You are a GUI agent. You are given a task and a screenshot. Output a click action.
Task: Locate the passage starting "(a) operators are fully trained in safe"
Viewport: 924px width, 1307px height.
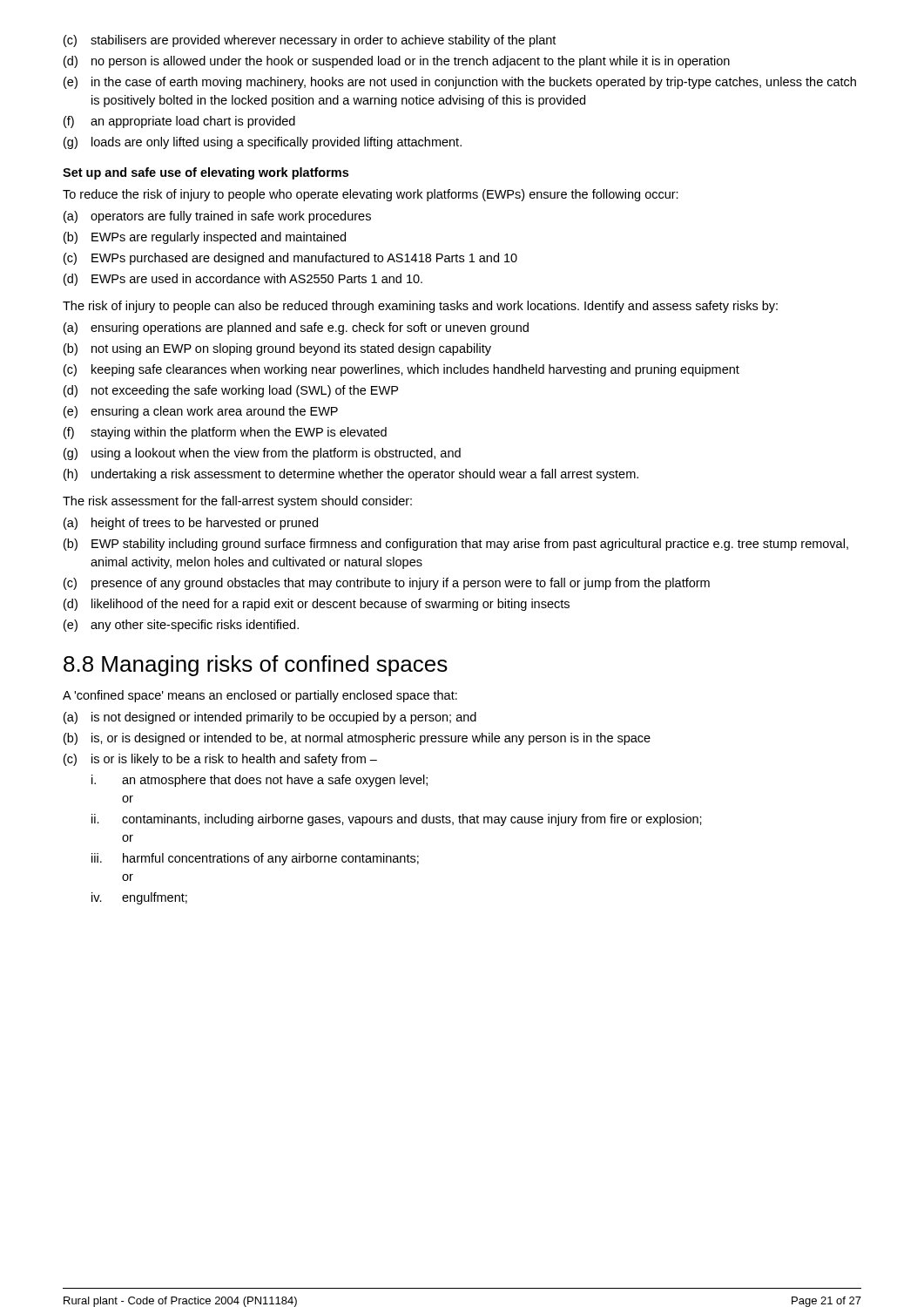click(217, 217)
